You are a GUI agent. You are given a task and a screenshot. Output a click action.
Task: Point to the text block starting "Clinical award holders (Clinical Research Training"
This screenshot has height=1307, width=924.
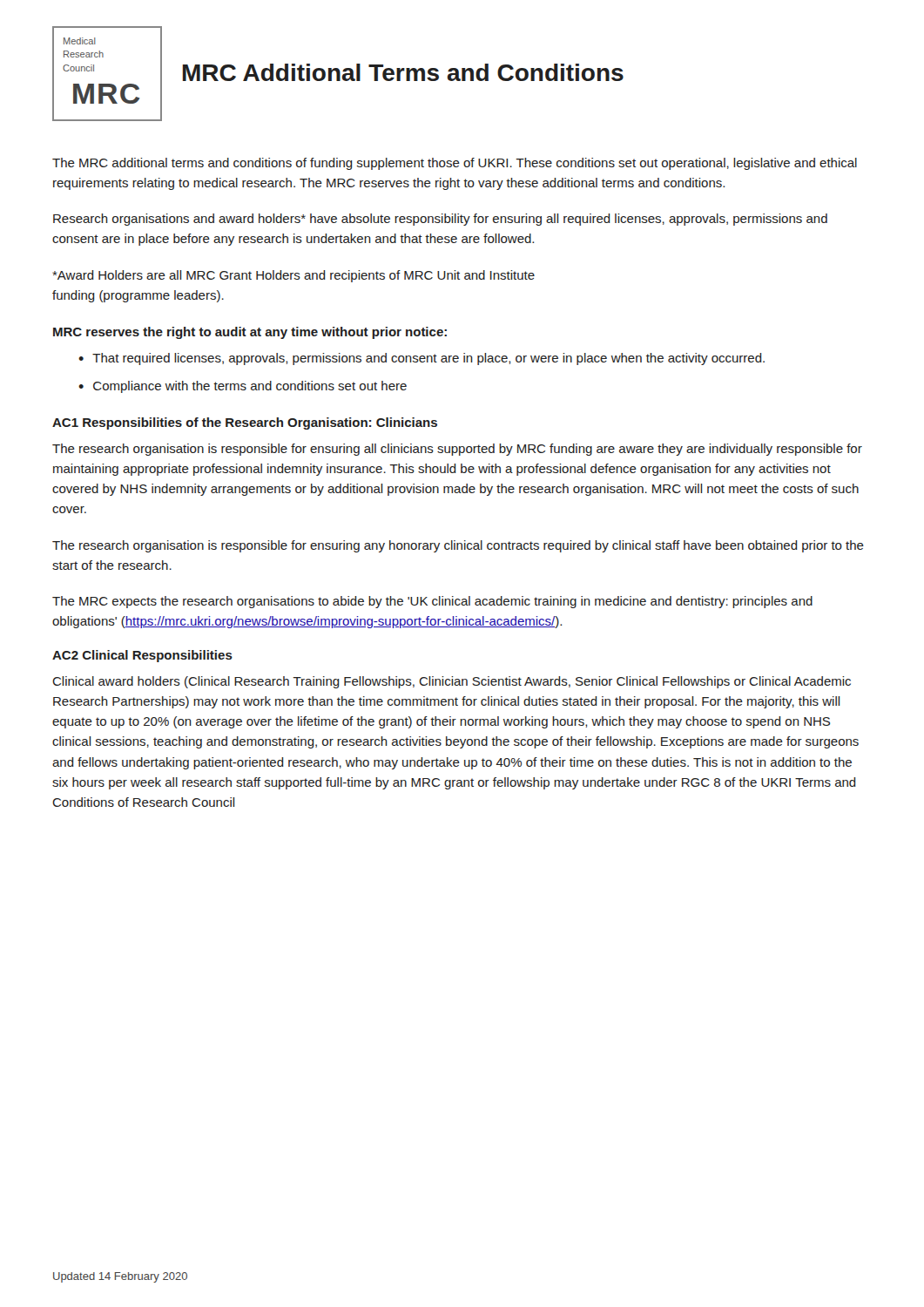click(456, 741)
